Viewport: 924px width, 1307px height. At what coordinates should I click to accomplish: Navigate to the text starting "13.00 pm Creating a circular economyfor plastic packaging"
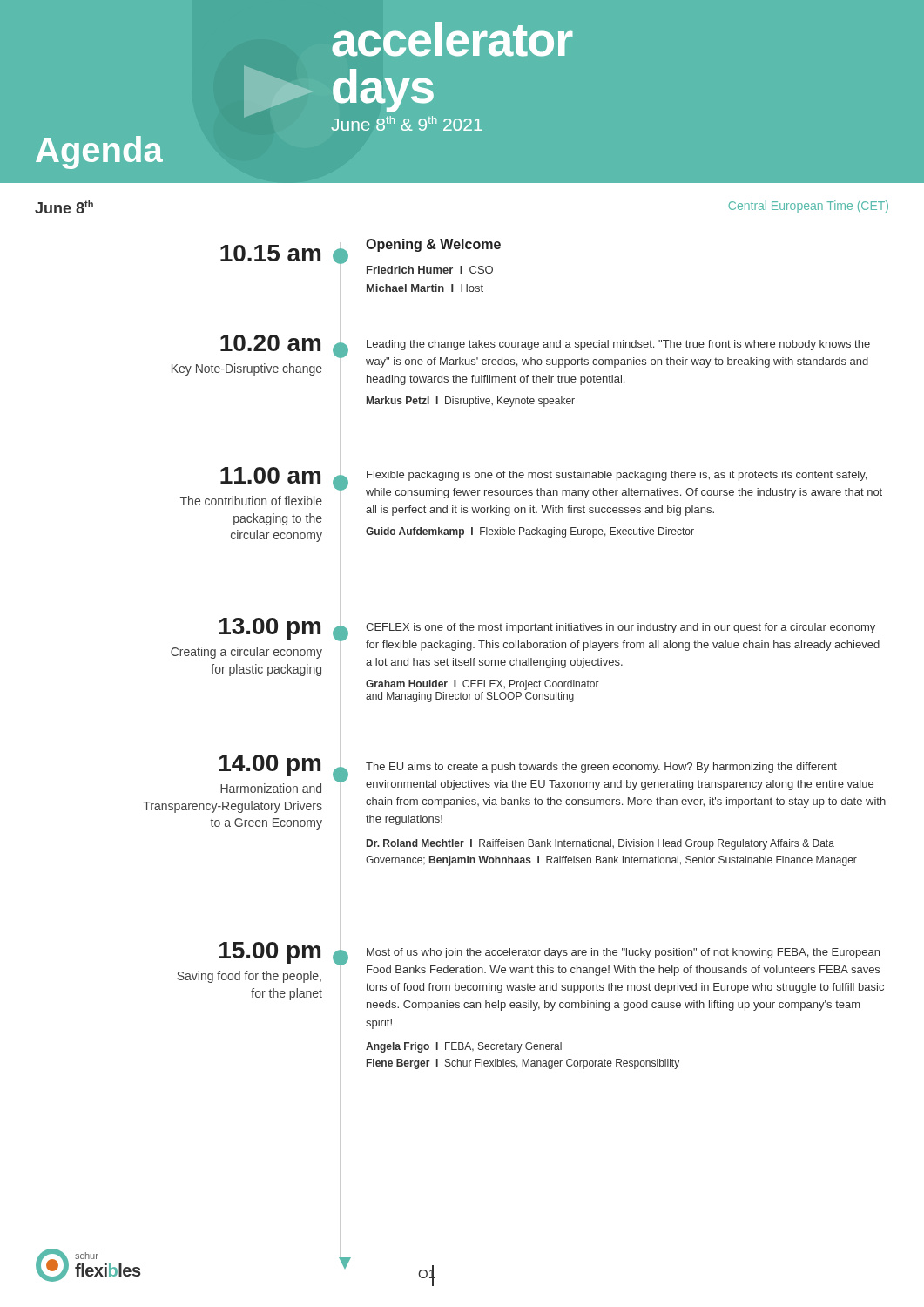click(x=179, y=645)
